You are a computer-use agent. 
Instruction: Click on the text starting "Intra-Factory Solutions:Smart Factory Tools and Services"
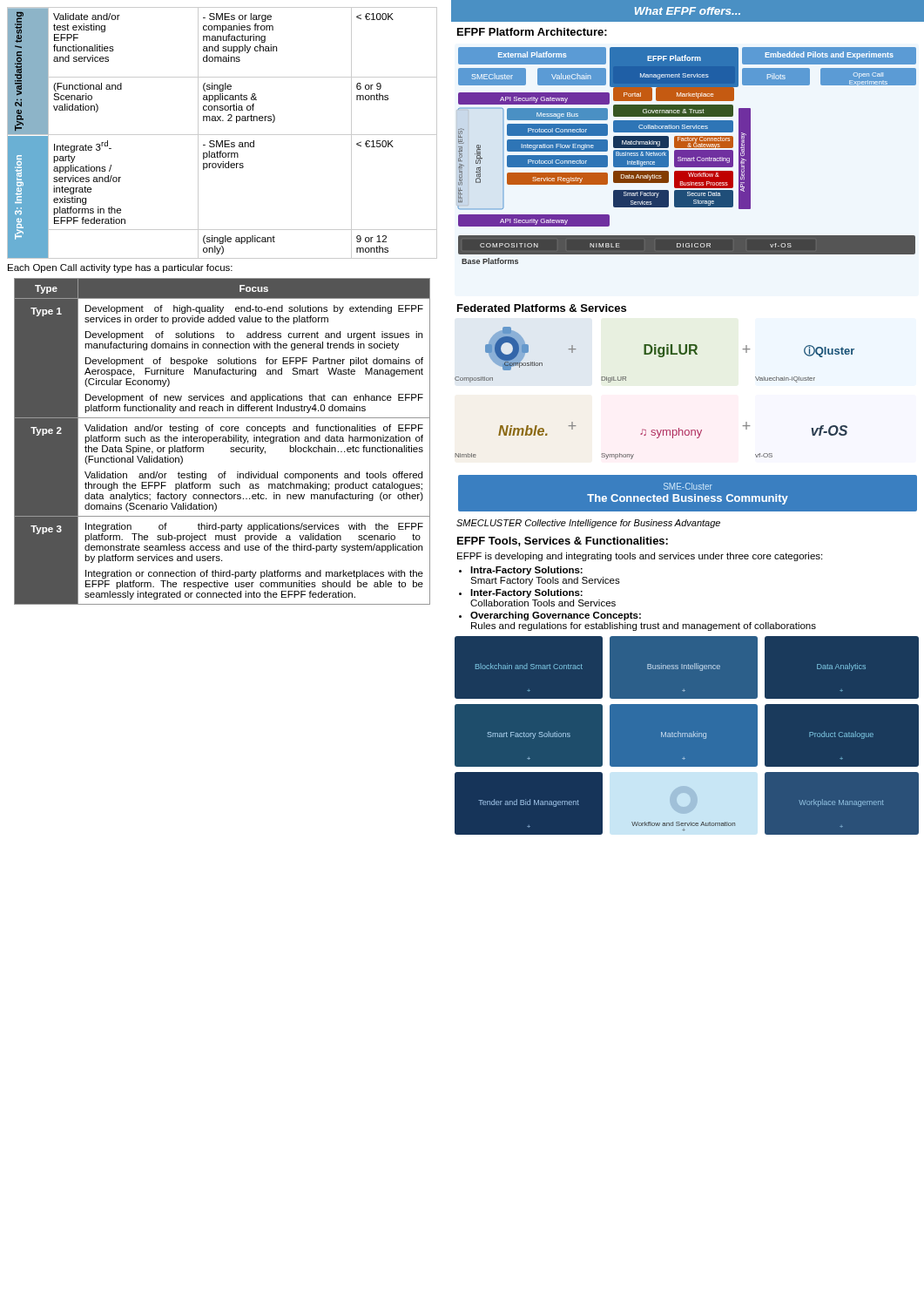click(x=545, y=575)
